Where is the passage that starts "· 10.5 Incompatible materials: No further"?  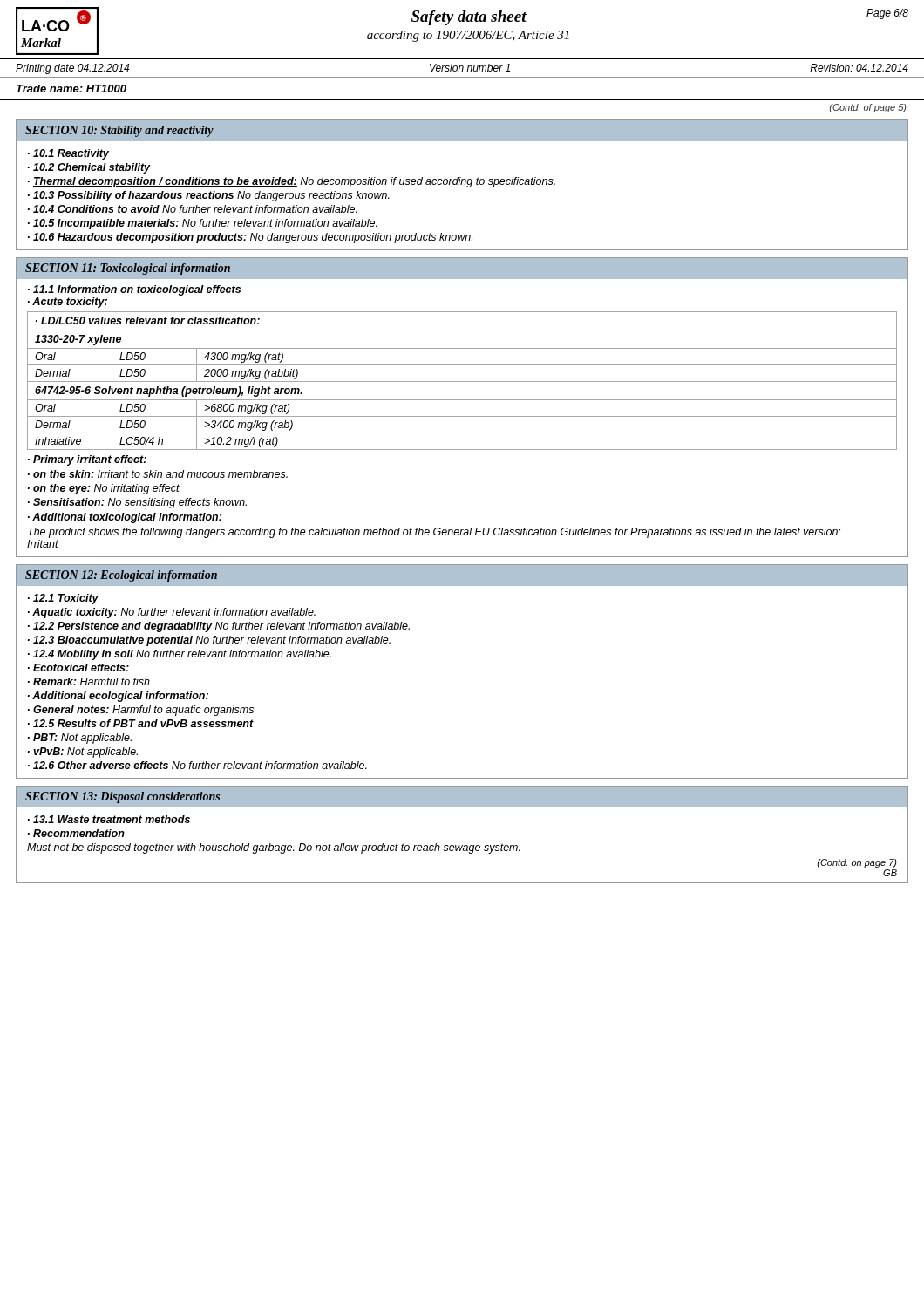pyautogui.click(x=203, y=223)
